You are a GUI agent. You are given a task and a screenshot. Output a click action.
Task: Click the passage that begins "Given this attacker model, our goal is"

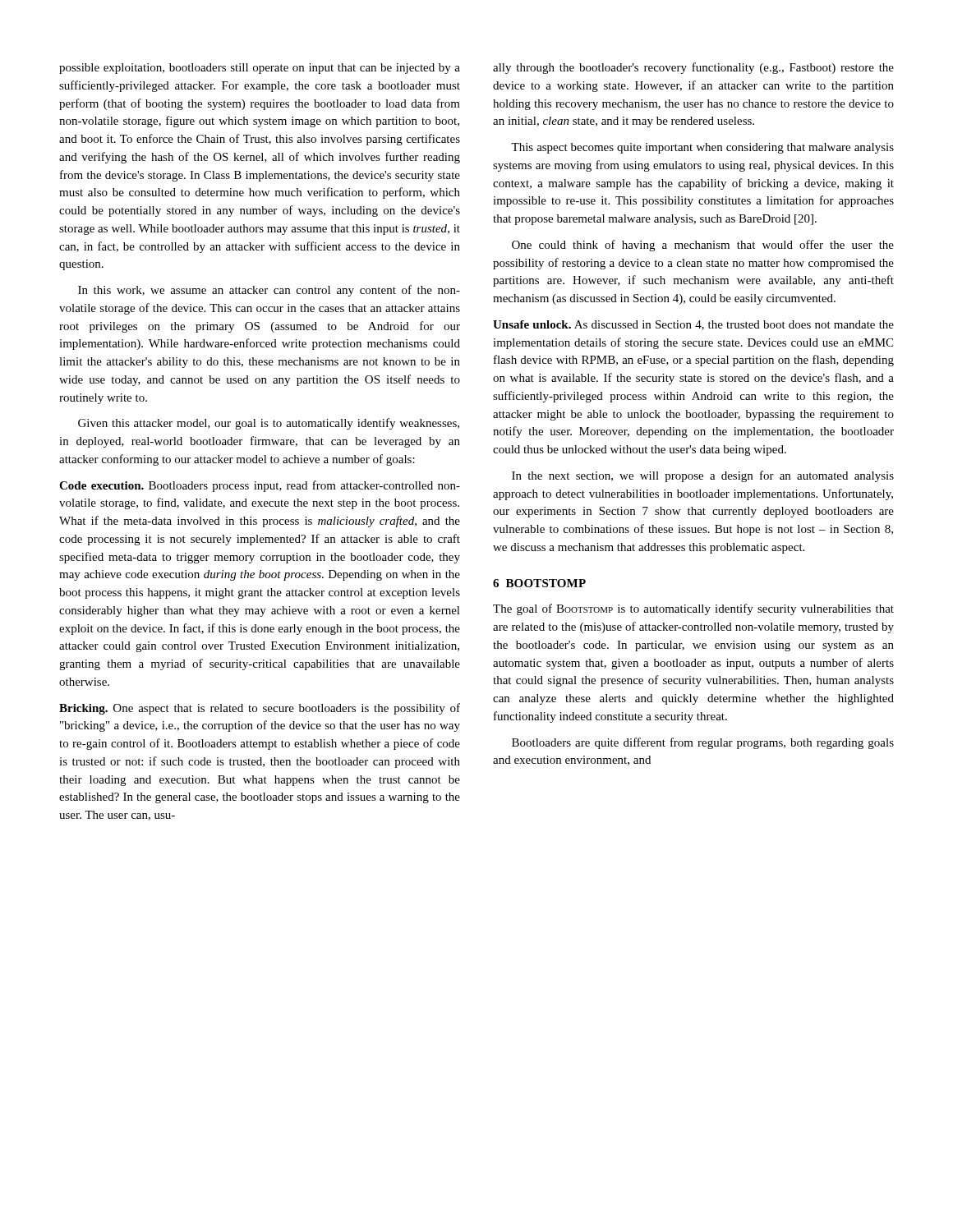pos(260,442)
